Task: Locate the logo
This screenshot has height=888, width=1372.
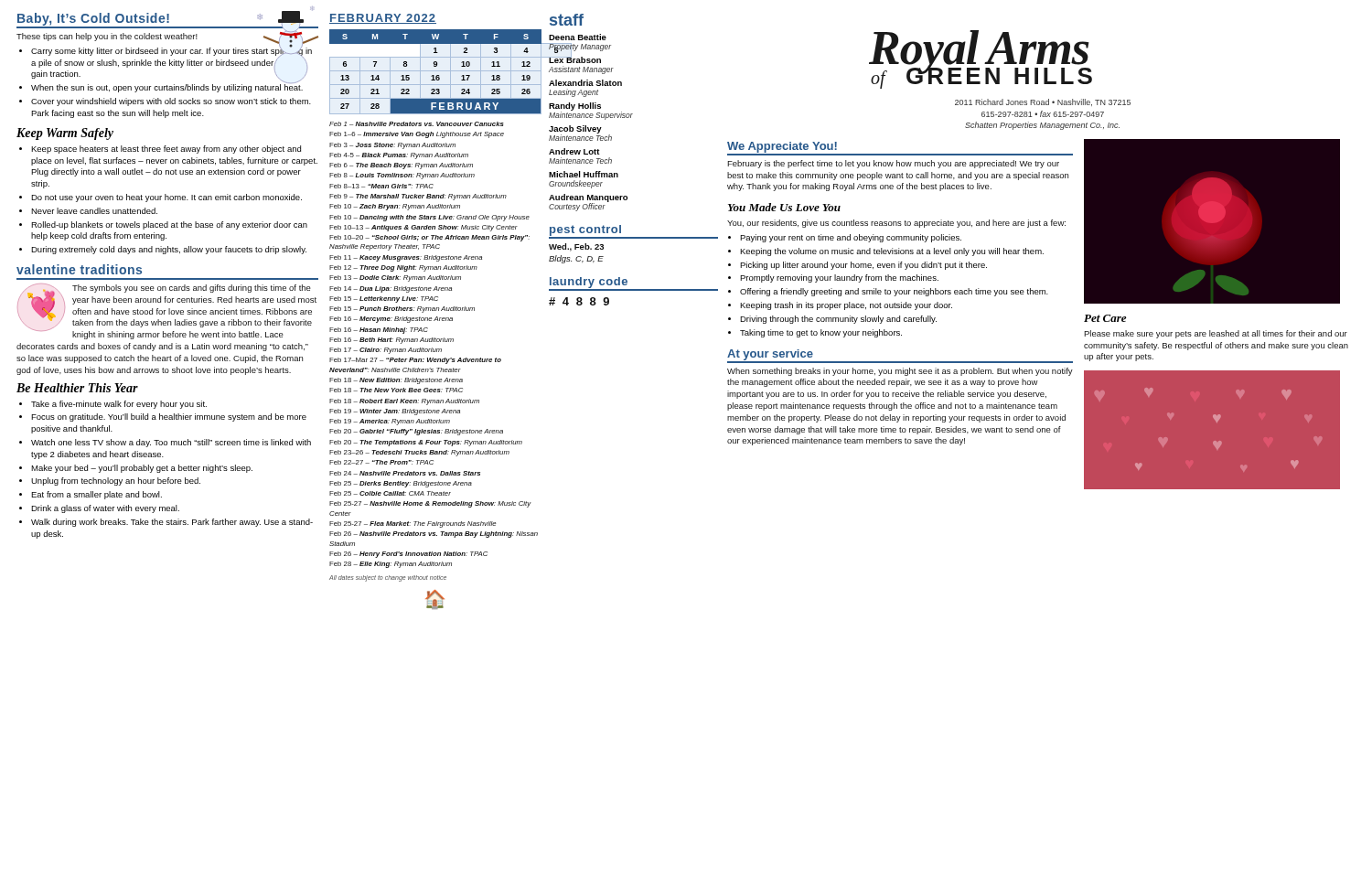Action: click(1043, 52)
